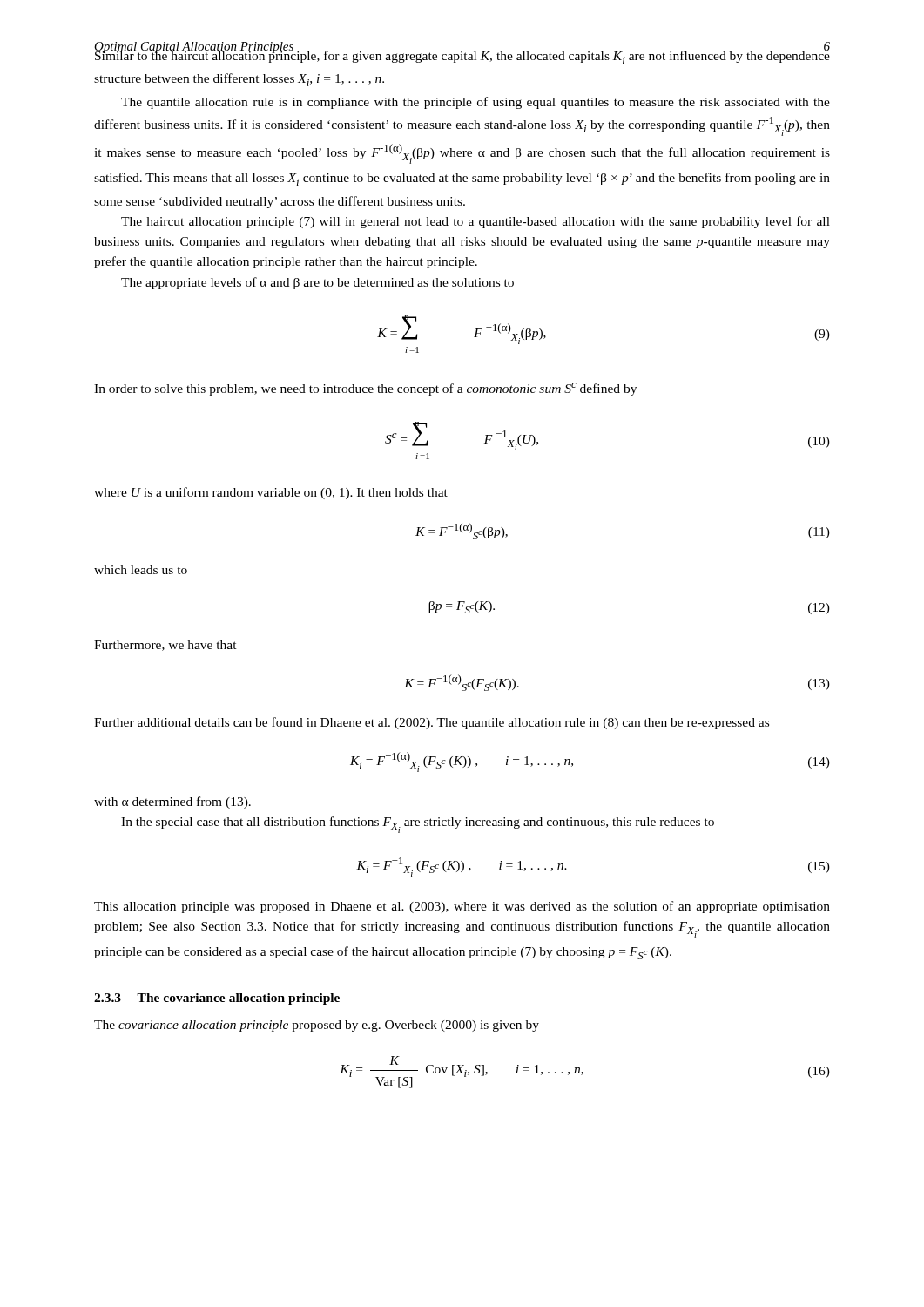Select the element starting "The haircut allocation principle (7)"

[x=462, y=241]
